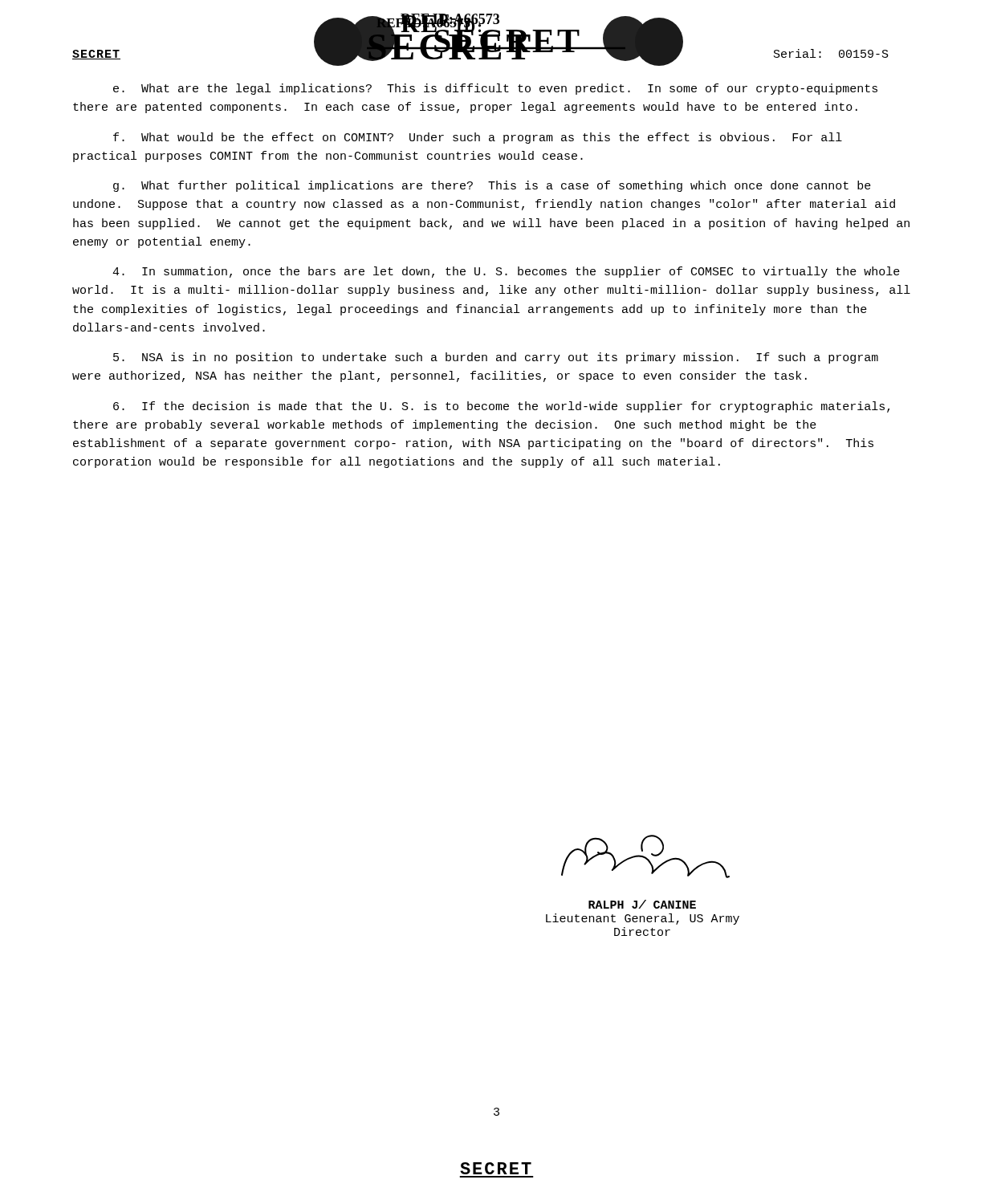The width and height of the screenshot is (993, 1204).
Task: Locate the block starting "4. In summation, once the"
Action: [x=491, y=301]
